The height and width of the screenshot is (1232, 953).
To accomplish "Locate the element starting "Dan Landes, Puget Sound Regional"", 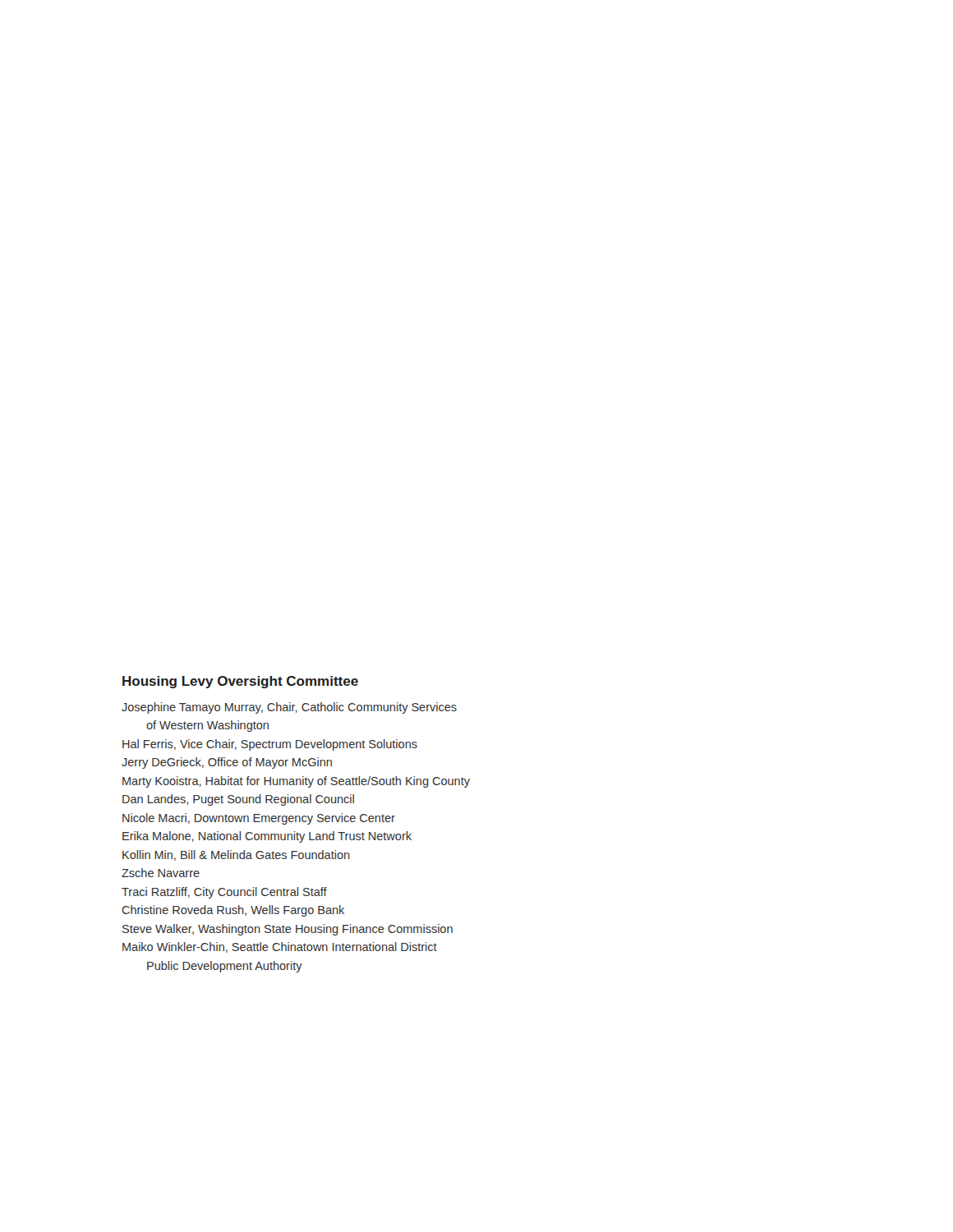I will [x=238, y=799].
